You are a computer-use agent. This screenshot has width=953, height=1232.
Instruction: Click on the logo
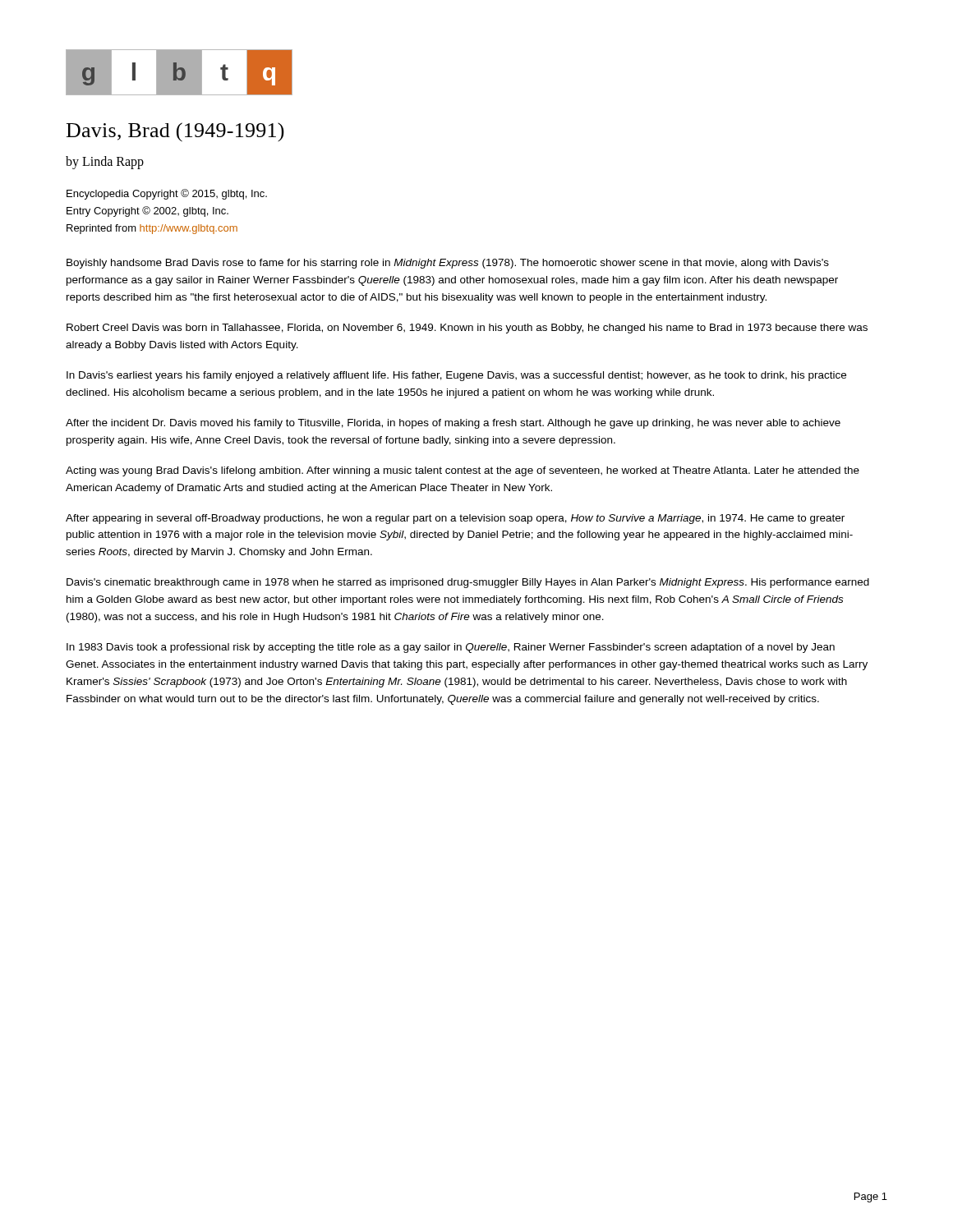click(x=468, y=72)
